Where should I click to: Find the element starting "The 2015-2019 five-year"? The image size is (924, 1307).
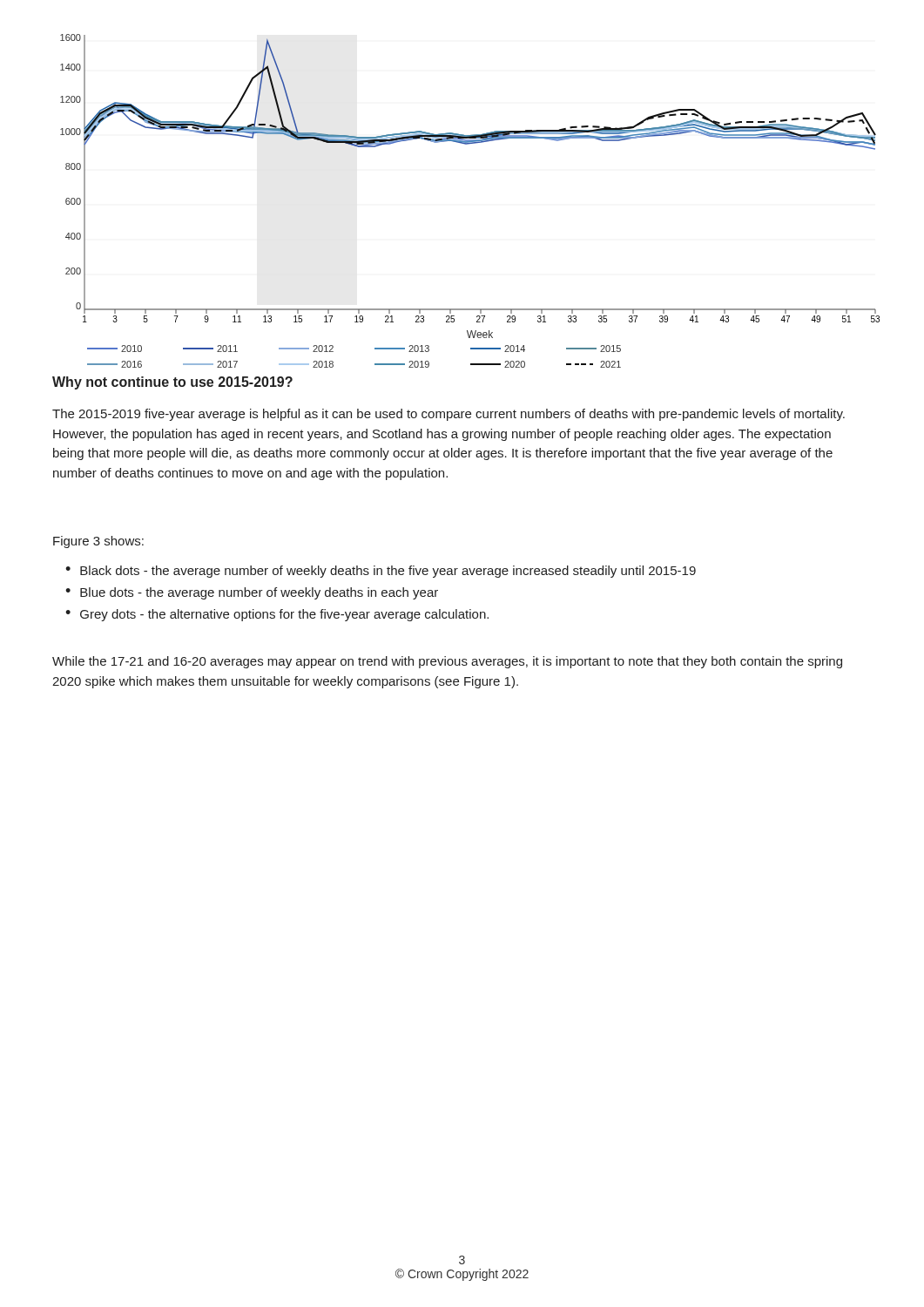coord(449,443)
